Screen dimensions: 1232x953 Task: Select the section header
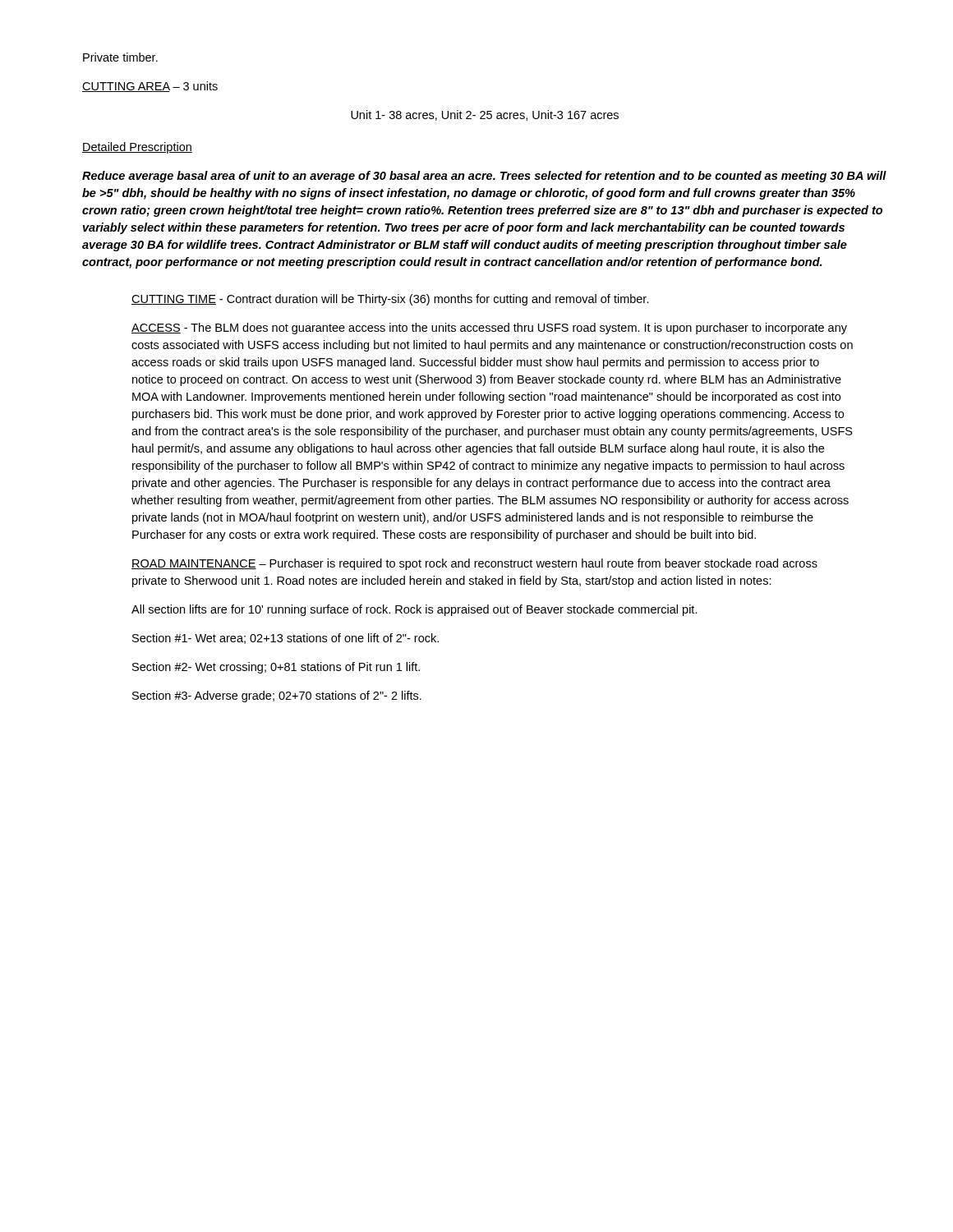pyautogui.click(x=137, y=147)
